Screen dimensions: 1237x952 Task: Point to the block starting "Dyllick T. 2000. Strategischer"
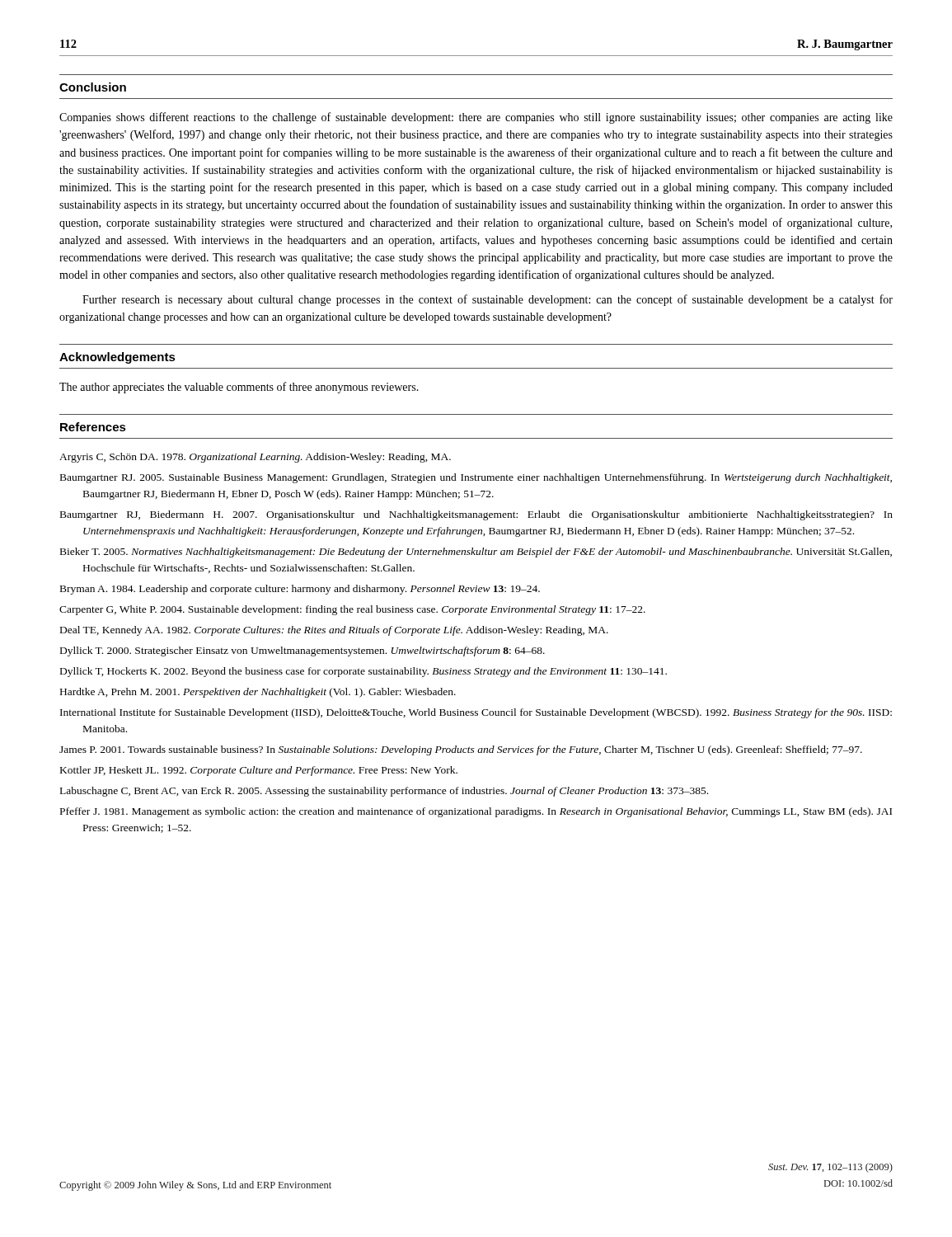click(x=302, y=650)
